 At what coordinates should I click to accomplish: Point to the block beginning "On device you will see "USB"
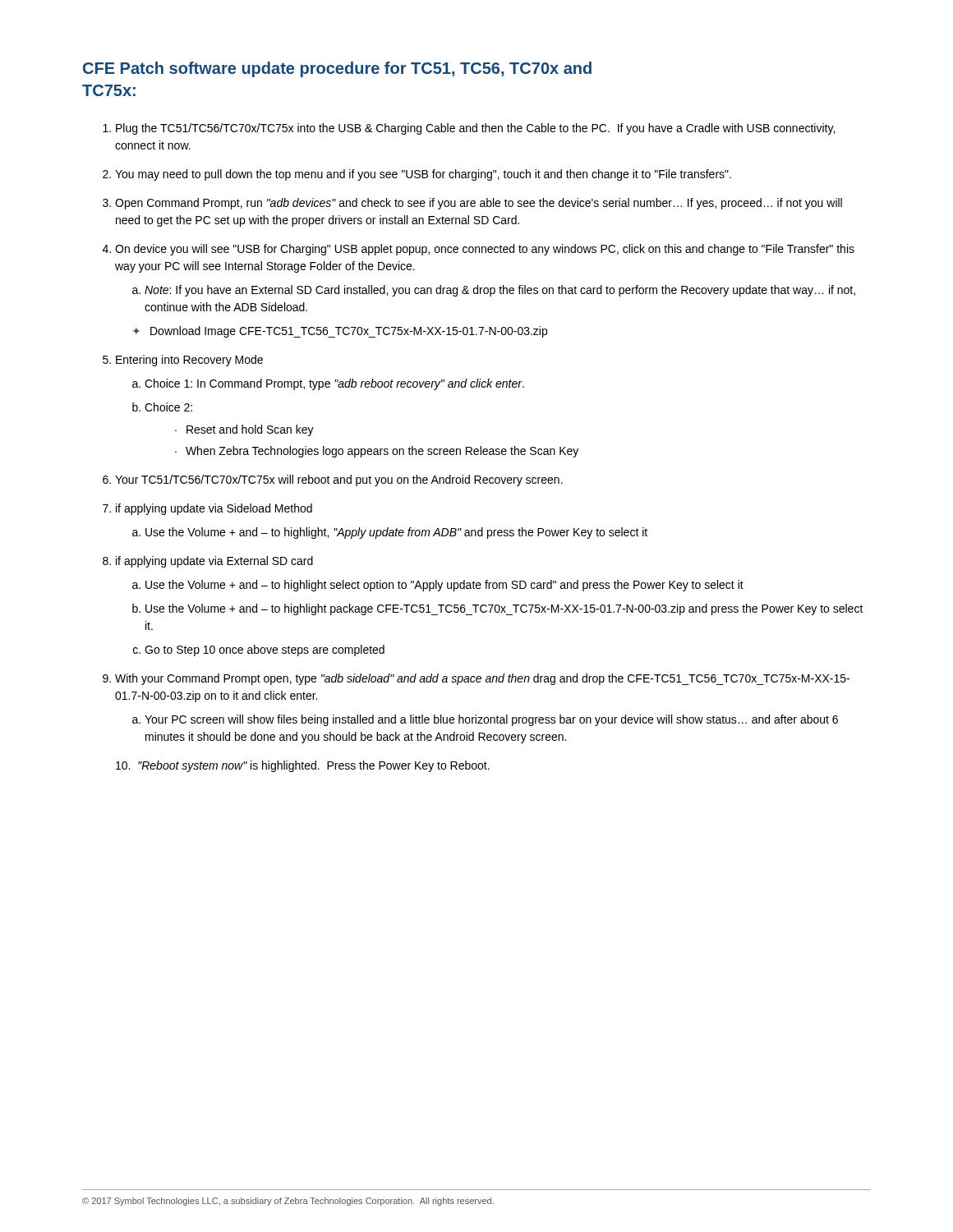pos(493,291)
